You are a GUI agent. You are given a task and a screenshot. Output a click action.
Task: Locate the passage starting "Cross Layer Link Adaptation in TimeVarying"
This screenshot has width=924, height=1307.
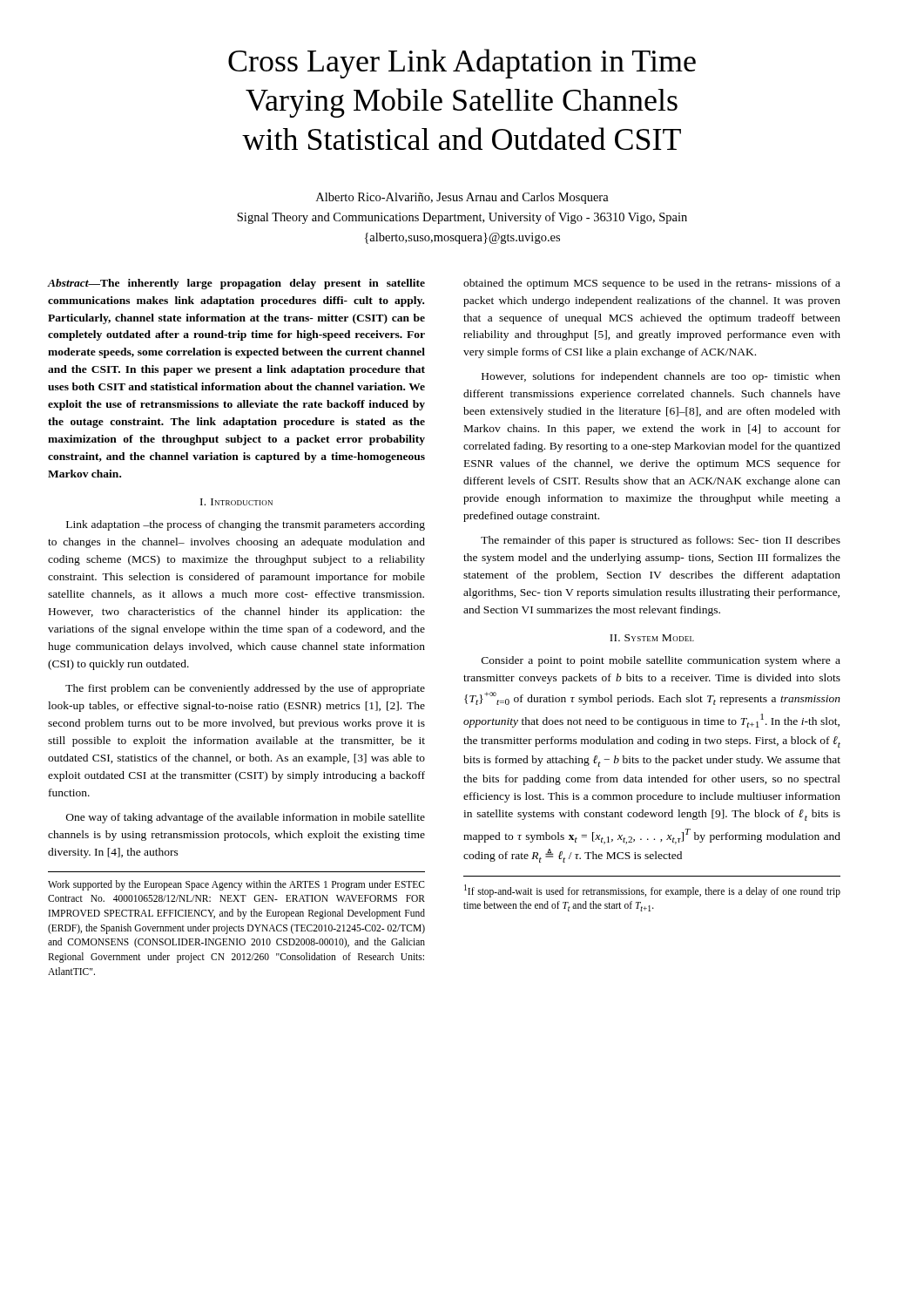pos(462,101)
